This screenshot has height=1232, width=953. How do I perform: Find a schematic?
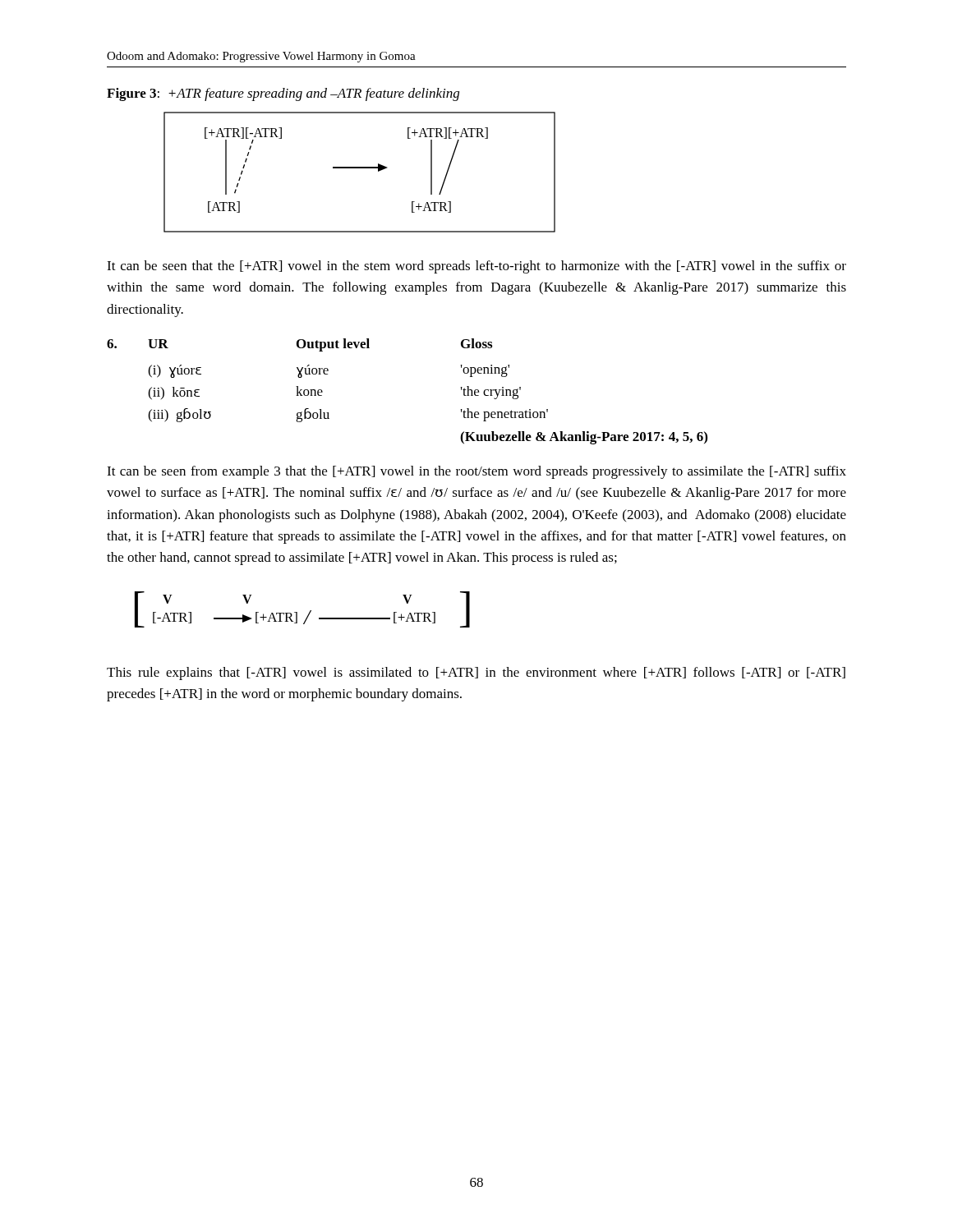485,172
